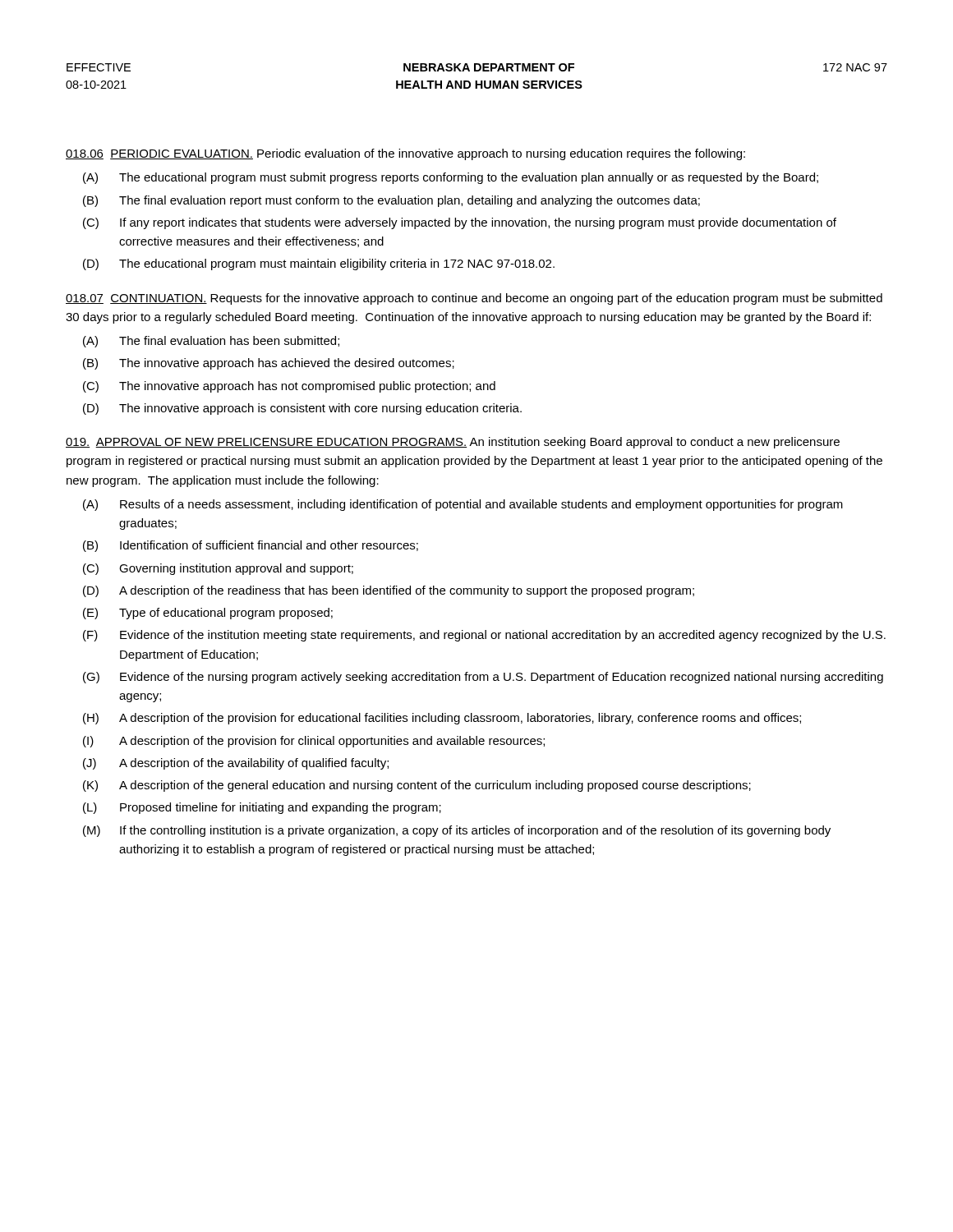Locate the passage starting "APPROVAL OF NEW PRELICENSURE EDUCATION PROGRAMS. An institution"

pos(474,461)
